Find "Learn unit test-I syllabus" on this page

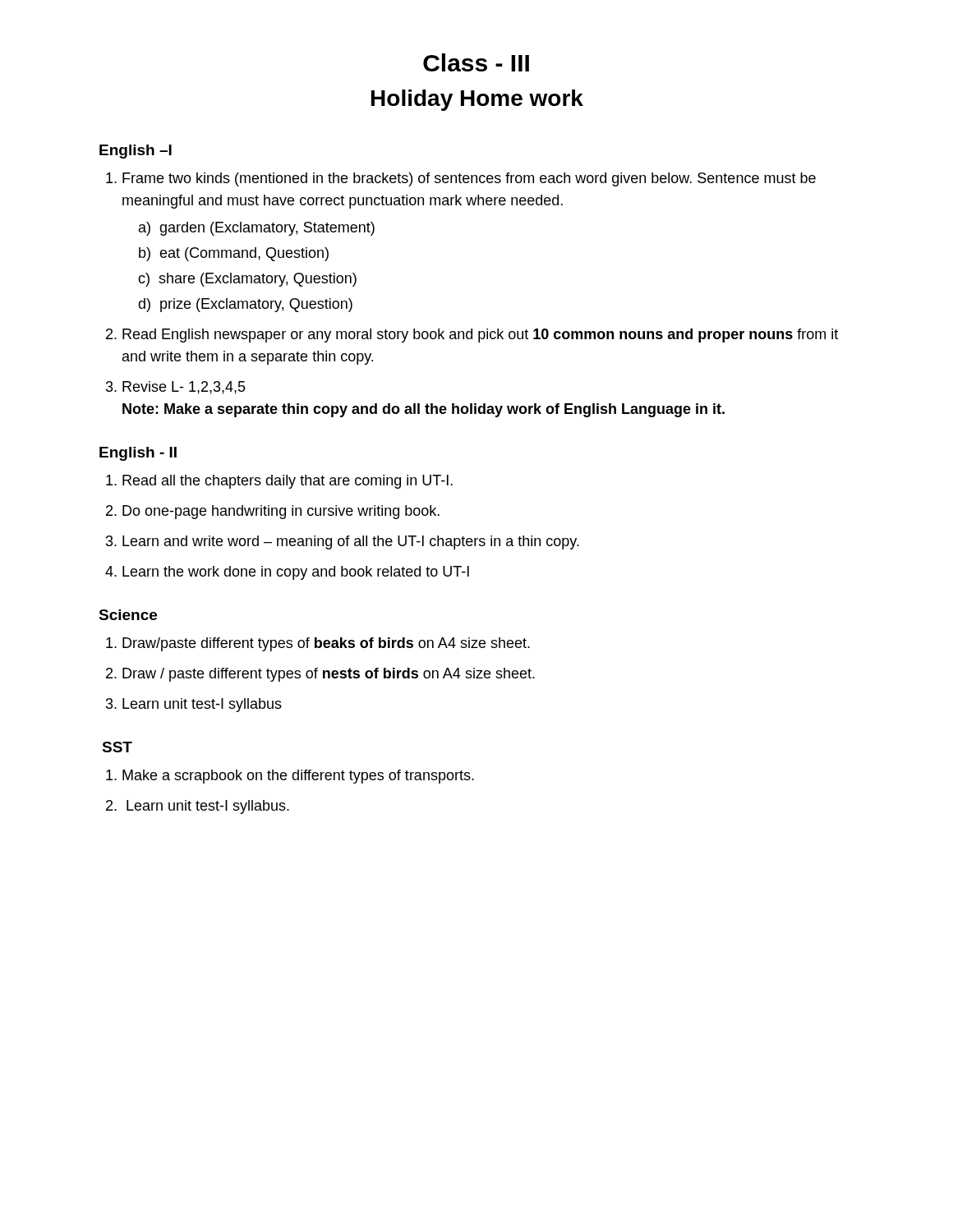(x=202, y=705)
